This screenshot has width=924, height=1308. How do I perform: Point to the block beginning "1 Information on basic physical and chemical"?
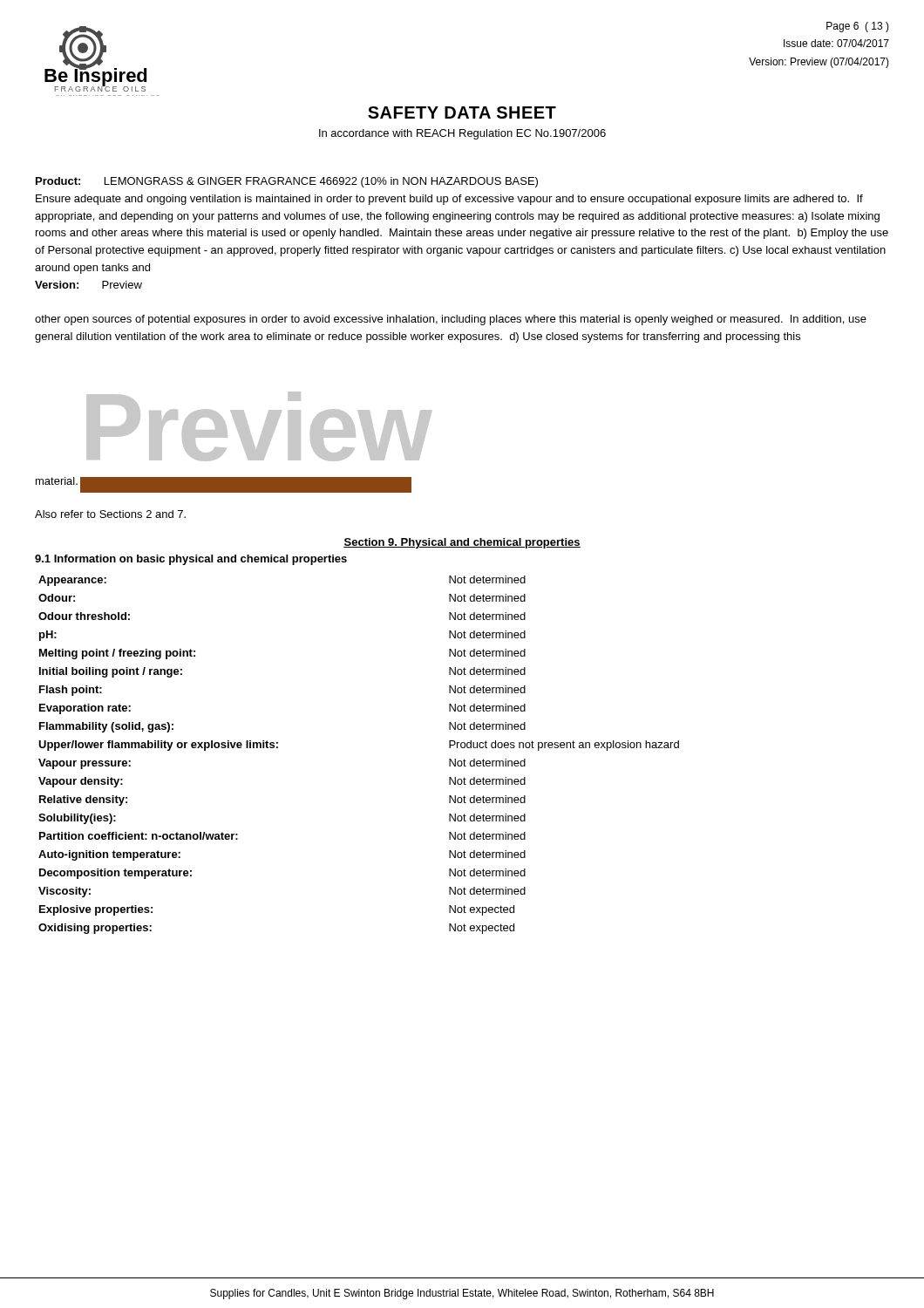(191, 559)
